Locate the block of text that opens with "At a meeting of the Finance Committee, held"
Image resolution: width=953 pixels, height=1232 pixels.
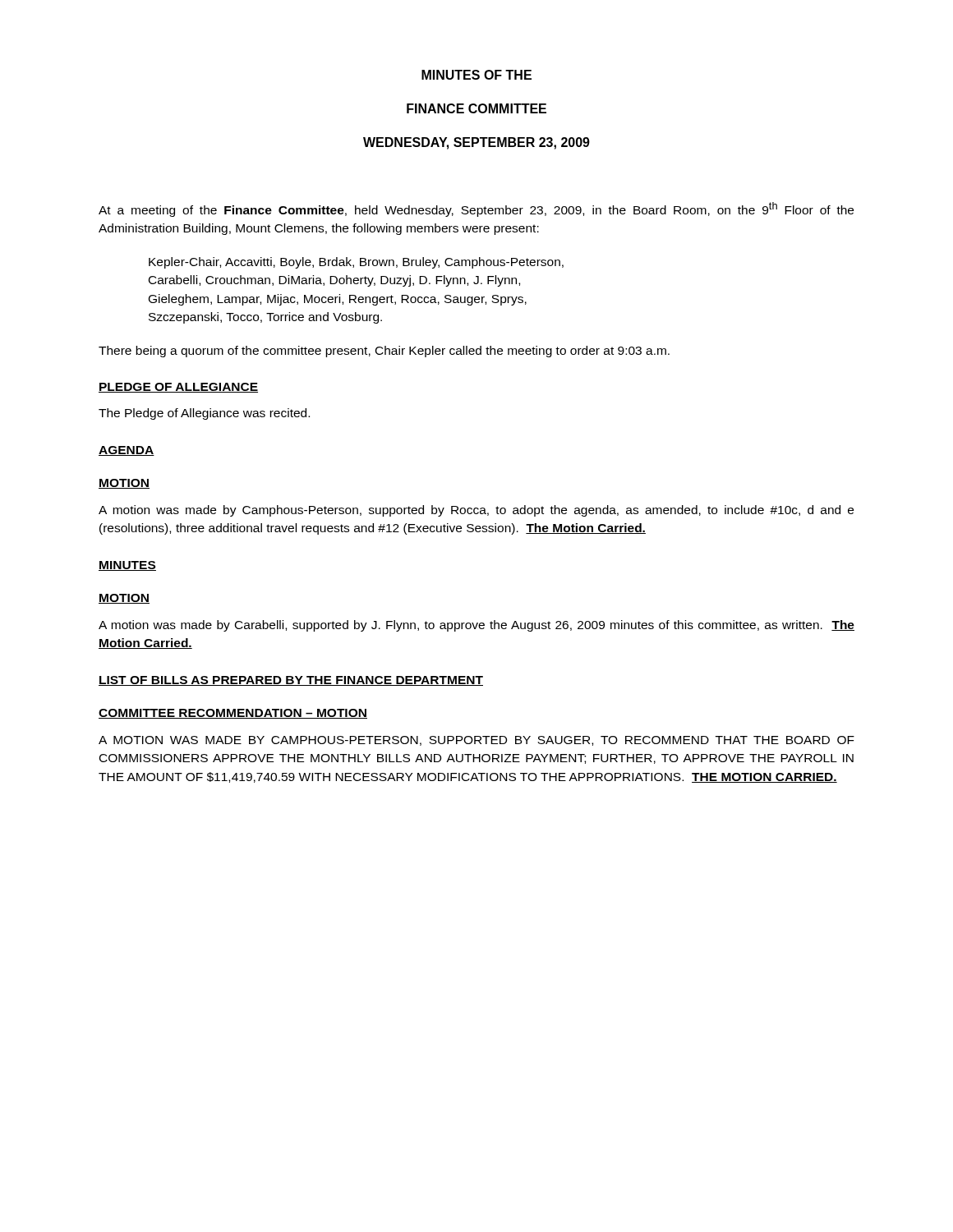[476, 217]
